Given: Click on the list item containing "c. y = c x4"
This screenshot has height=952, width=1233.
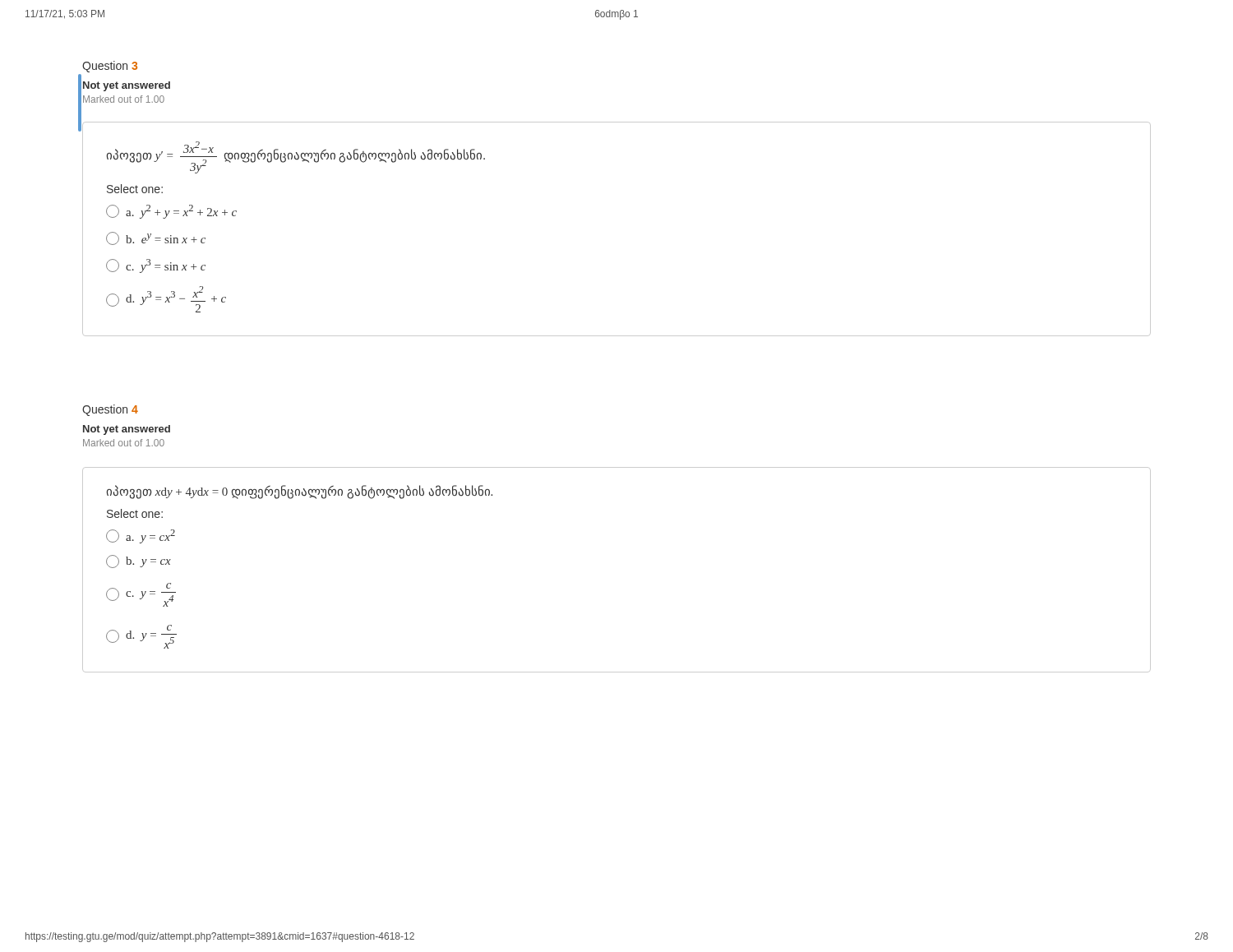Looking at the screenshot, I should pos(142,594).
